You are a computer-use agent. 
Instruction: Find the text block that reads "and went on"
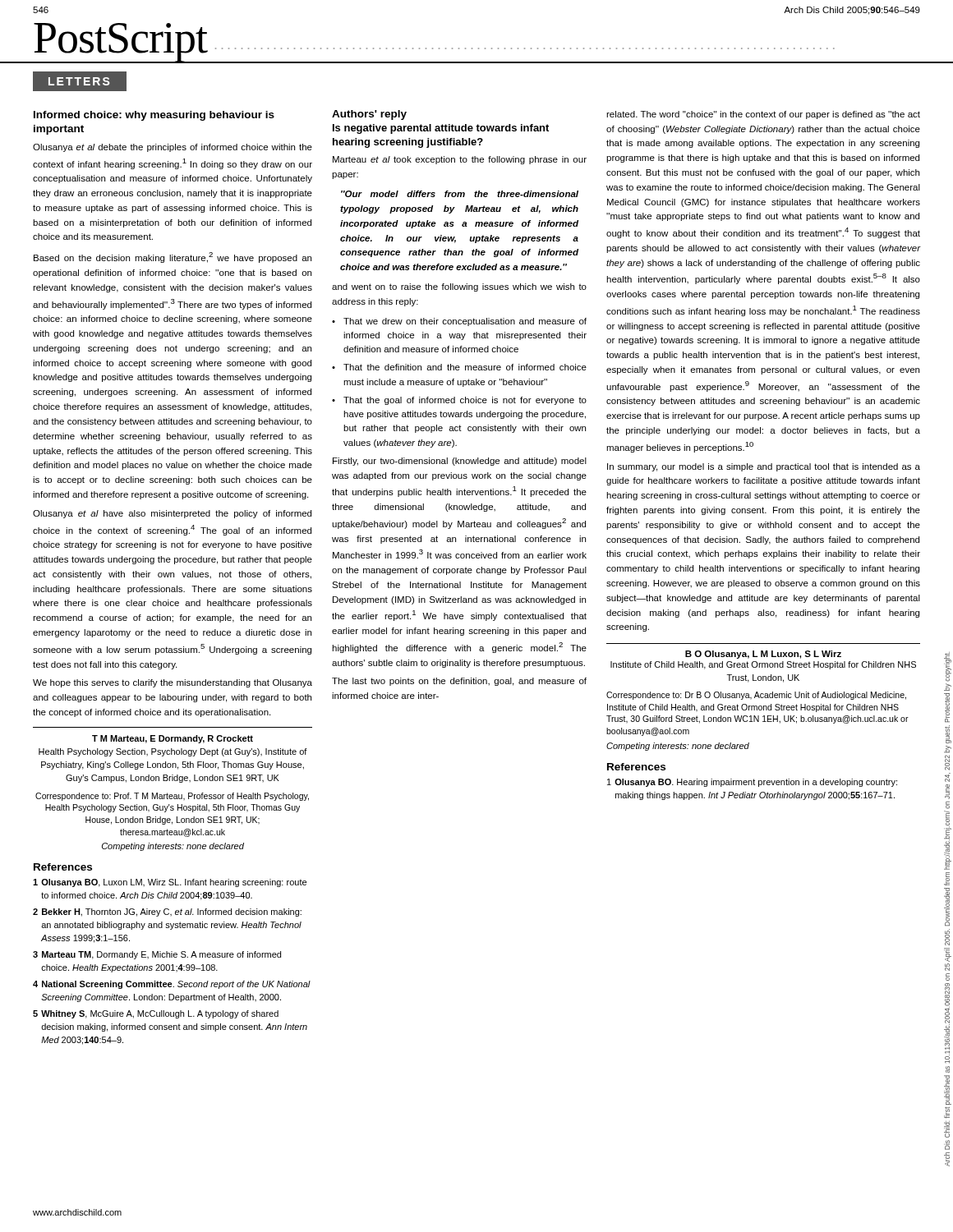pyautogui.click(x=459, y=295)
